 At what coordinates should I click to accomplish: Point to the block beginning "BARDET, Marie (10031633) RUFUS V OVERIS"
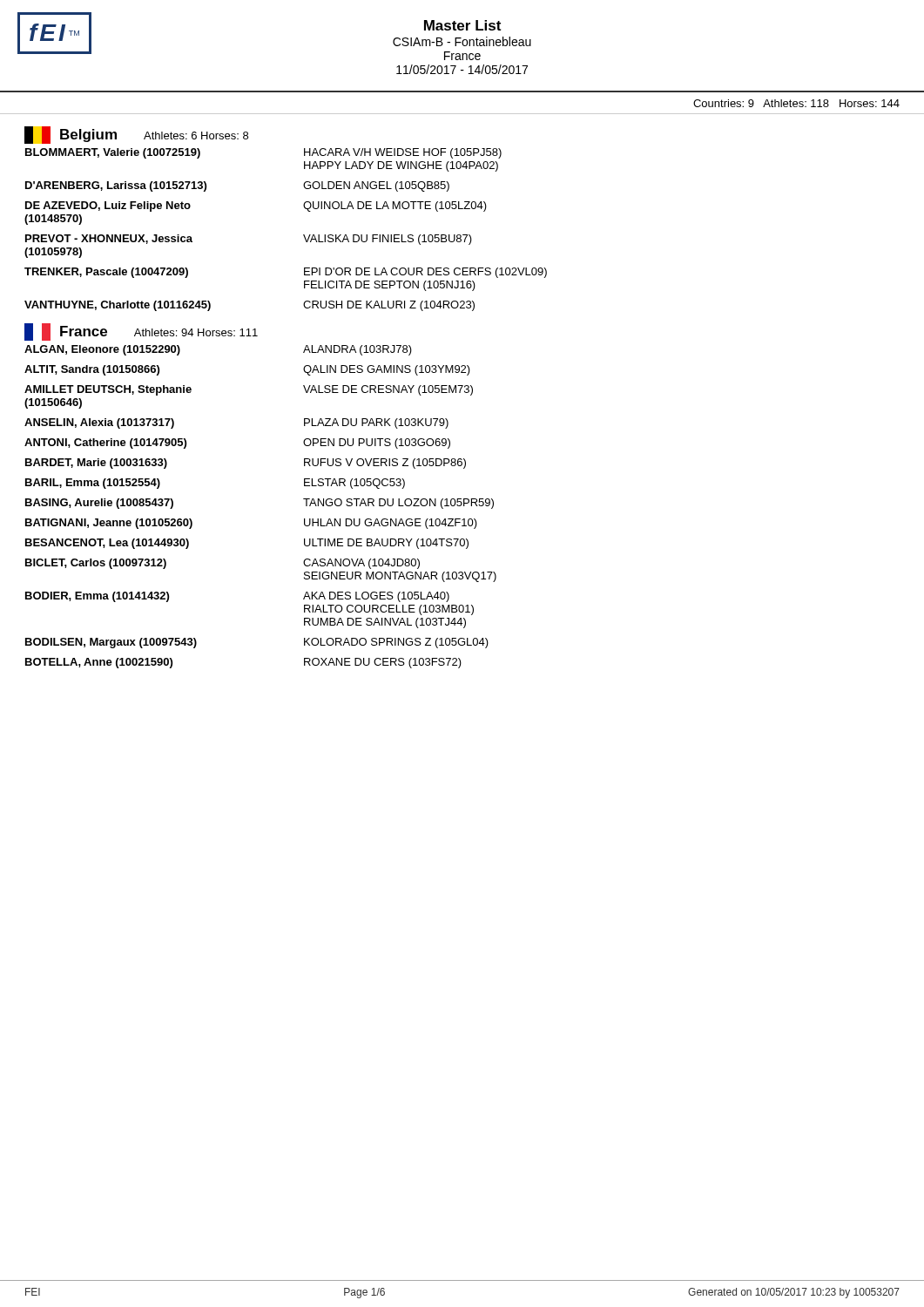coord(94,463)
